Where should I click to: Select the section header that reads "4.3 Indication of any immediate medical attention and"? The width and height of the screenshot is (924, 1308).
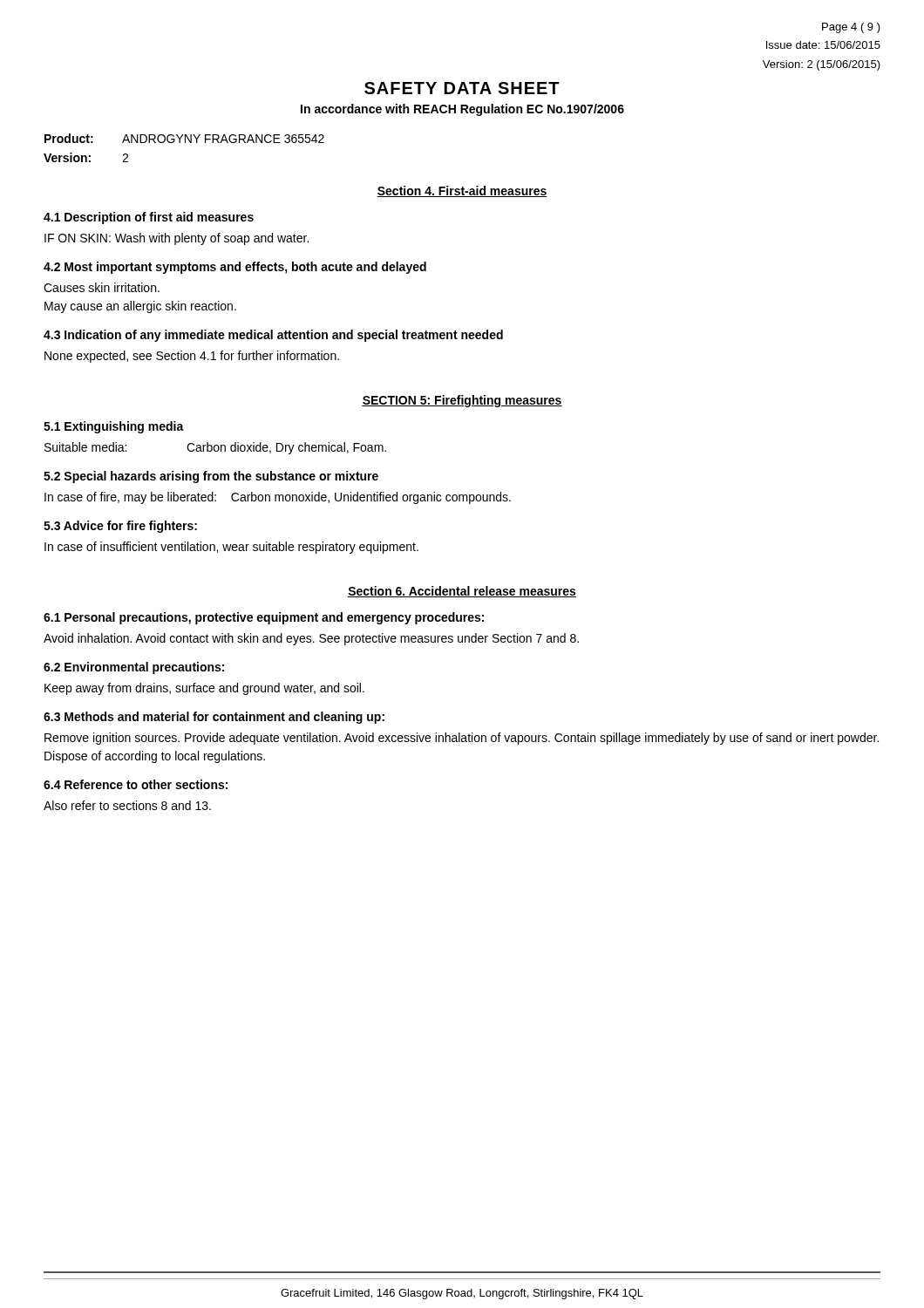(x=274, y=335)
